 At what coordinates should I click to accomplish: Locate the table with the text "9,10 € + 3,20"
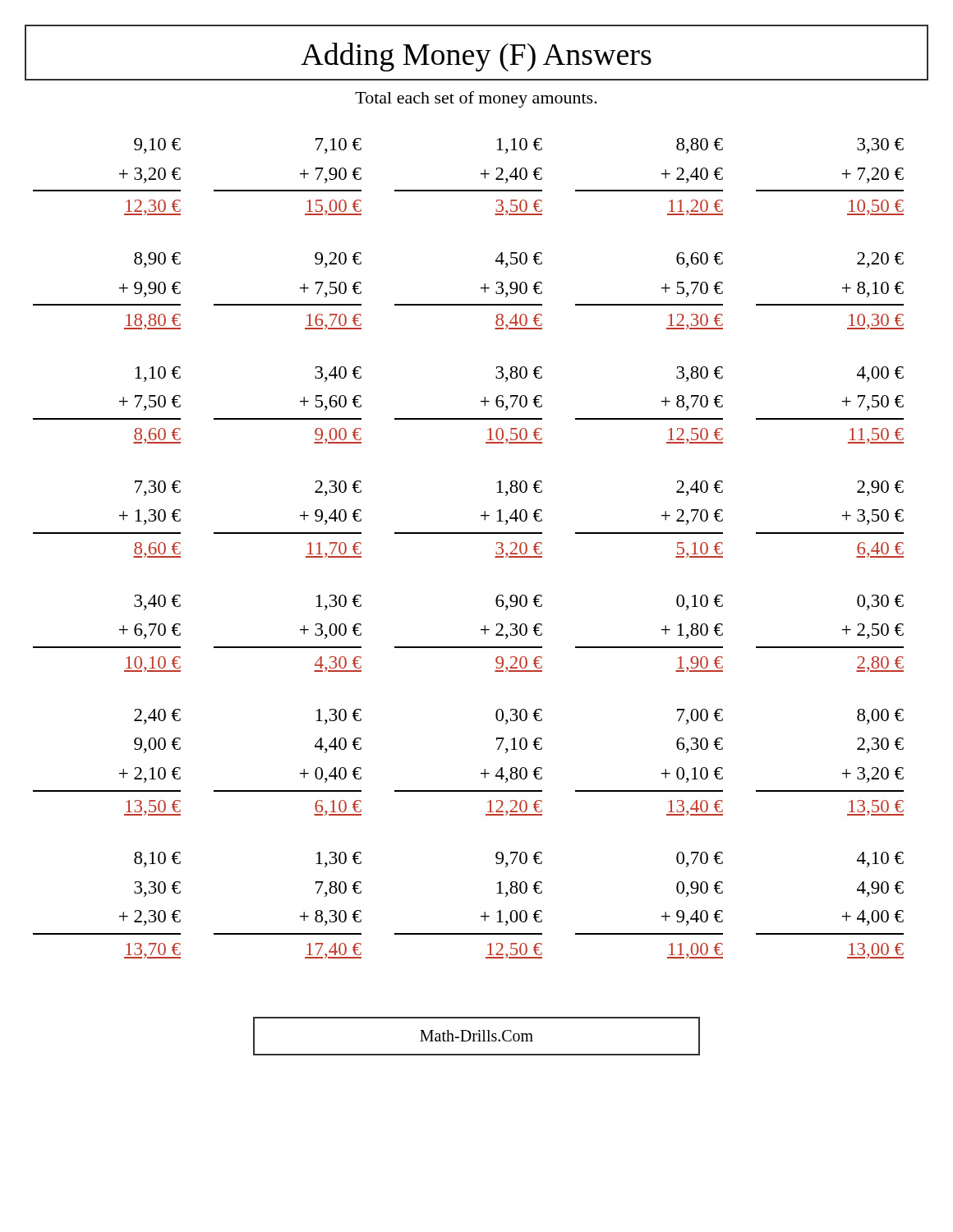pyautogui.click(x=476, y=558)
